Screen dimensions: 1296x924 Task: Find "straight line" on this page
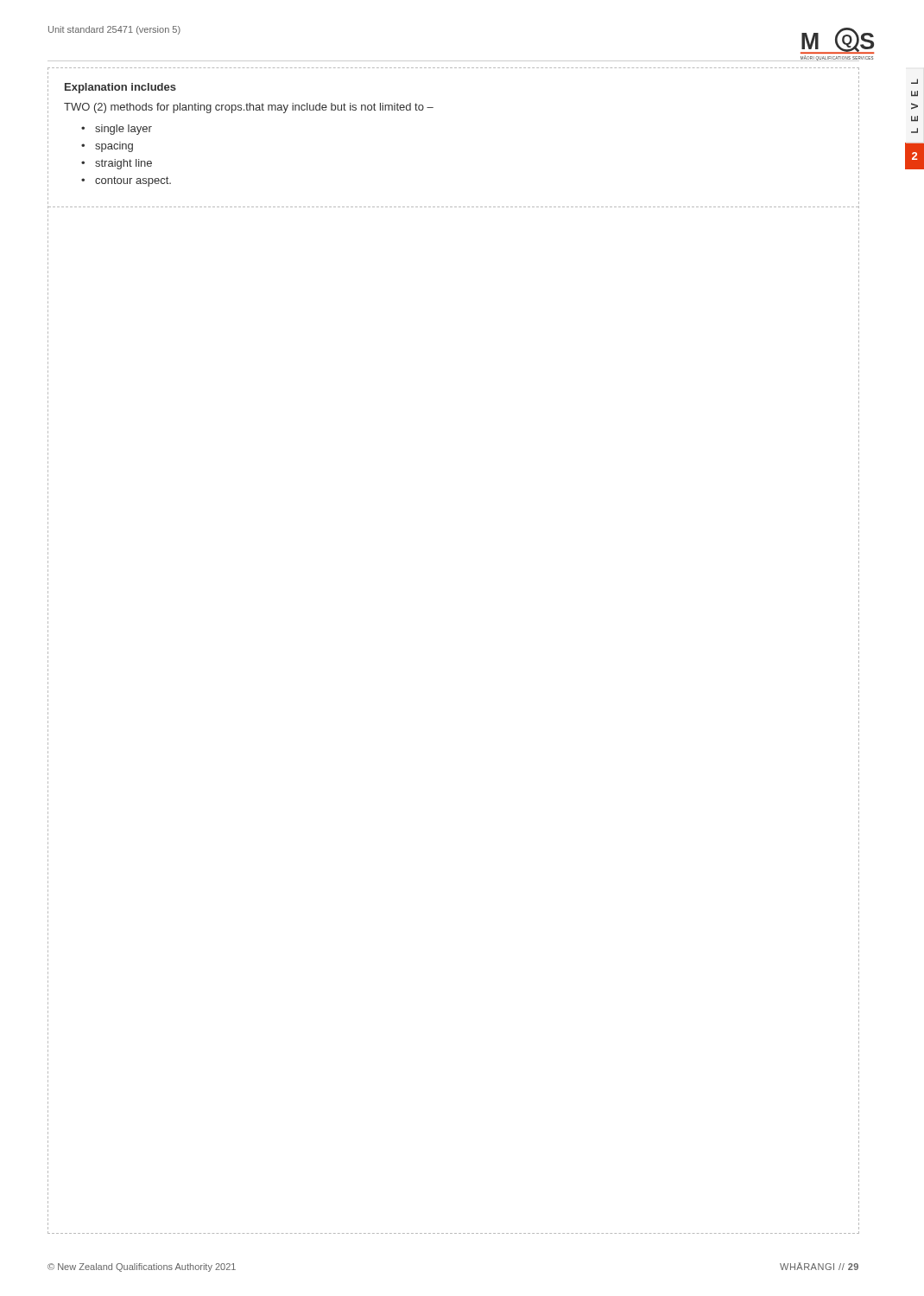(124, 163)
